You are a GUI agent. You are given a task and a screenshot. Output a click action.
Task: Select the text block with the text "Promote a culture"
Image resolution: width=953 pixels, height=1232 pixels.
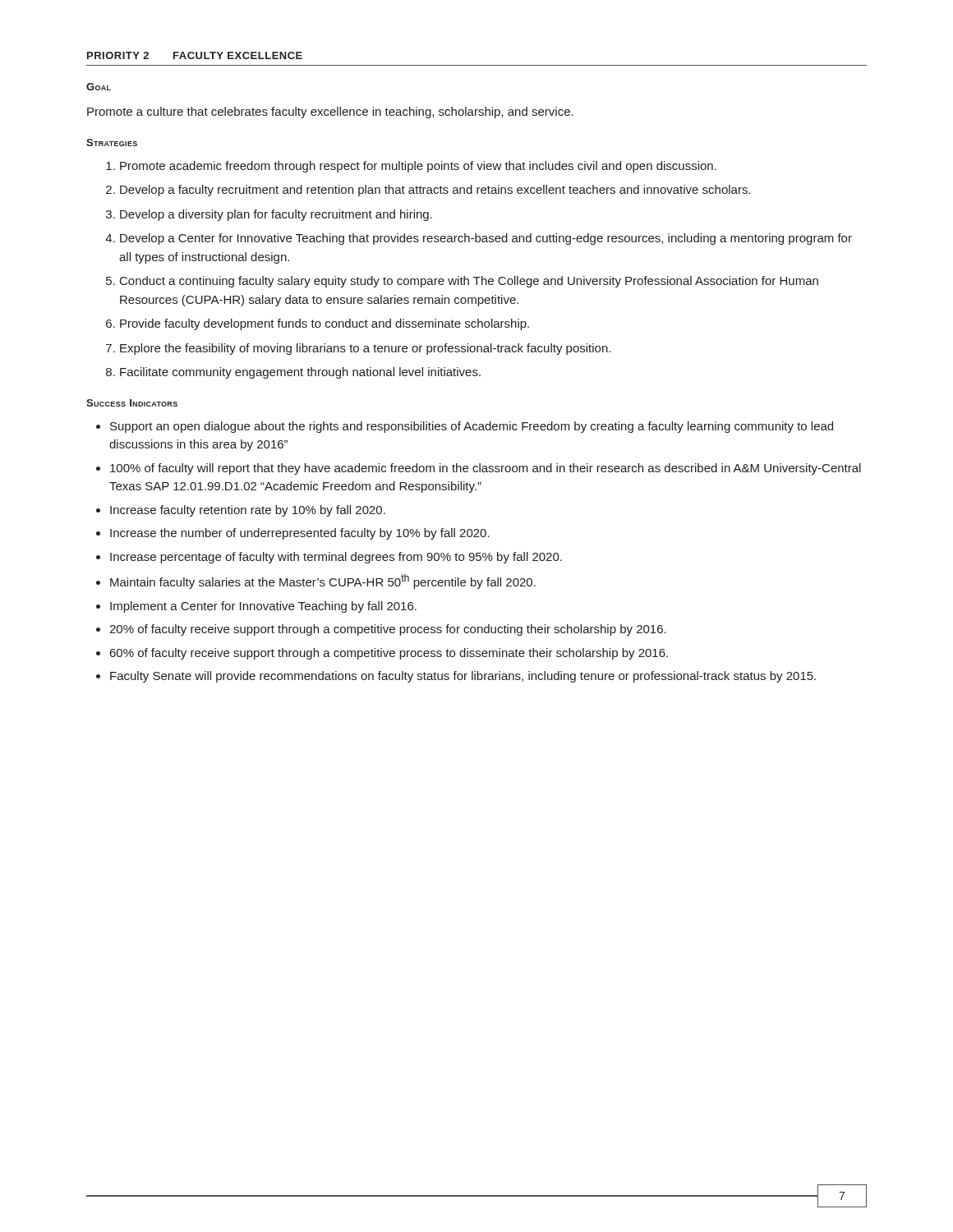point(330,111)
